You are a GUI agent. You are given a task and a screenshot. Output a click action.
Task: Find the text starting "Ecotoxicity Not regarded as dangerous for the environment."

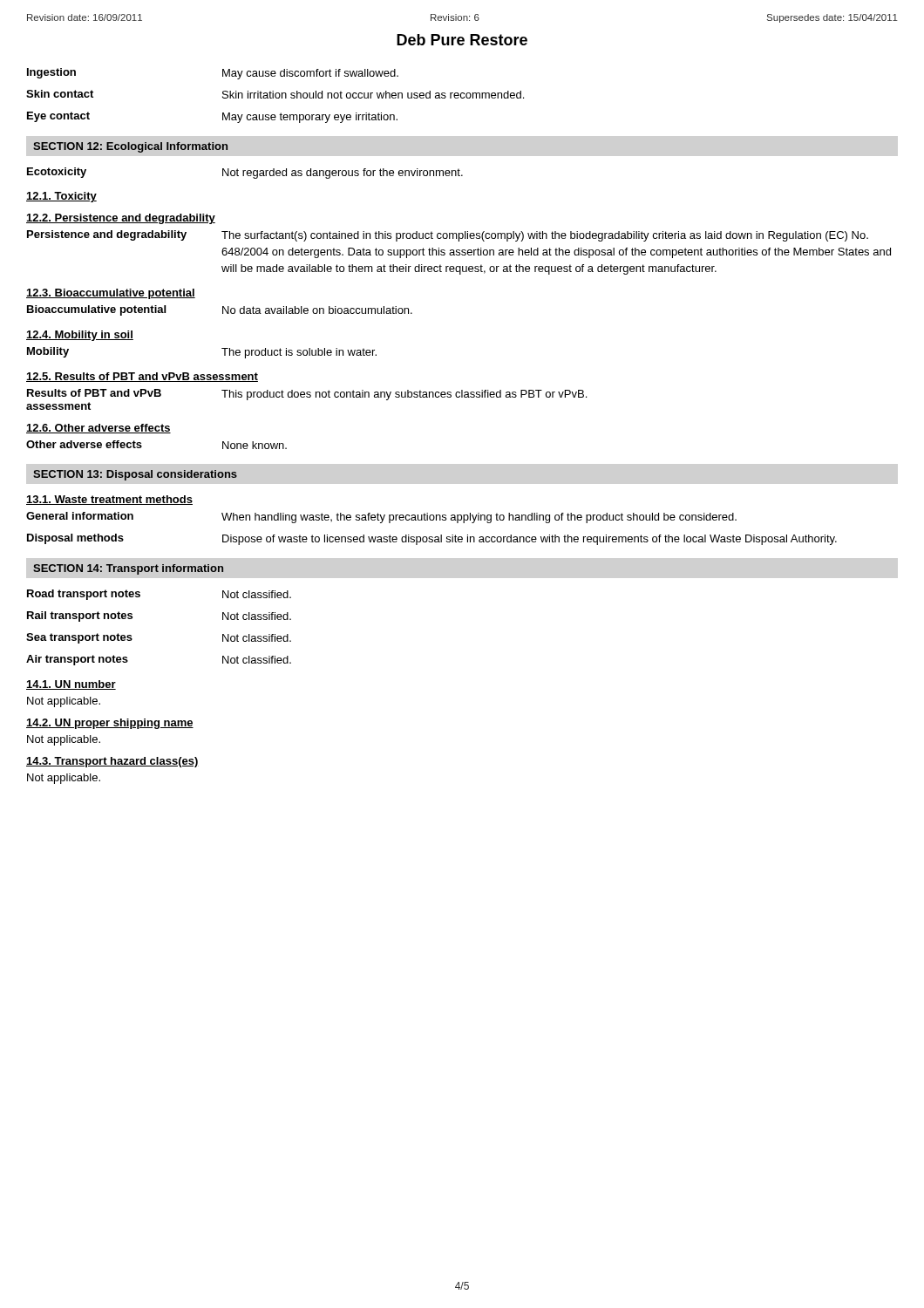(462, 173)
